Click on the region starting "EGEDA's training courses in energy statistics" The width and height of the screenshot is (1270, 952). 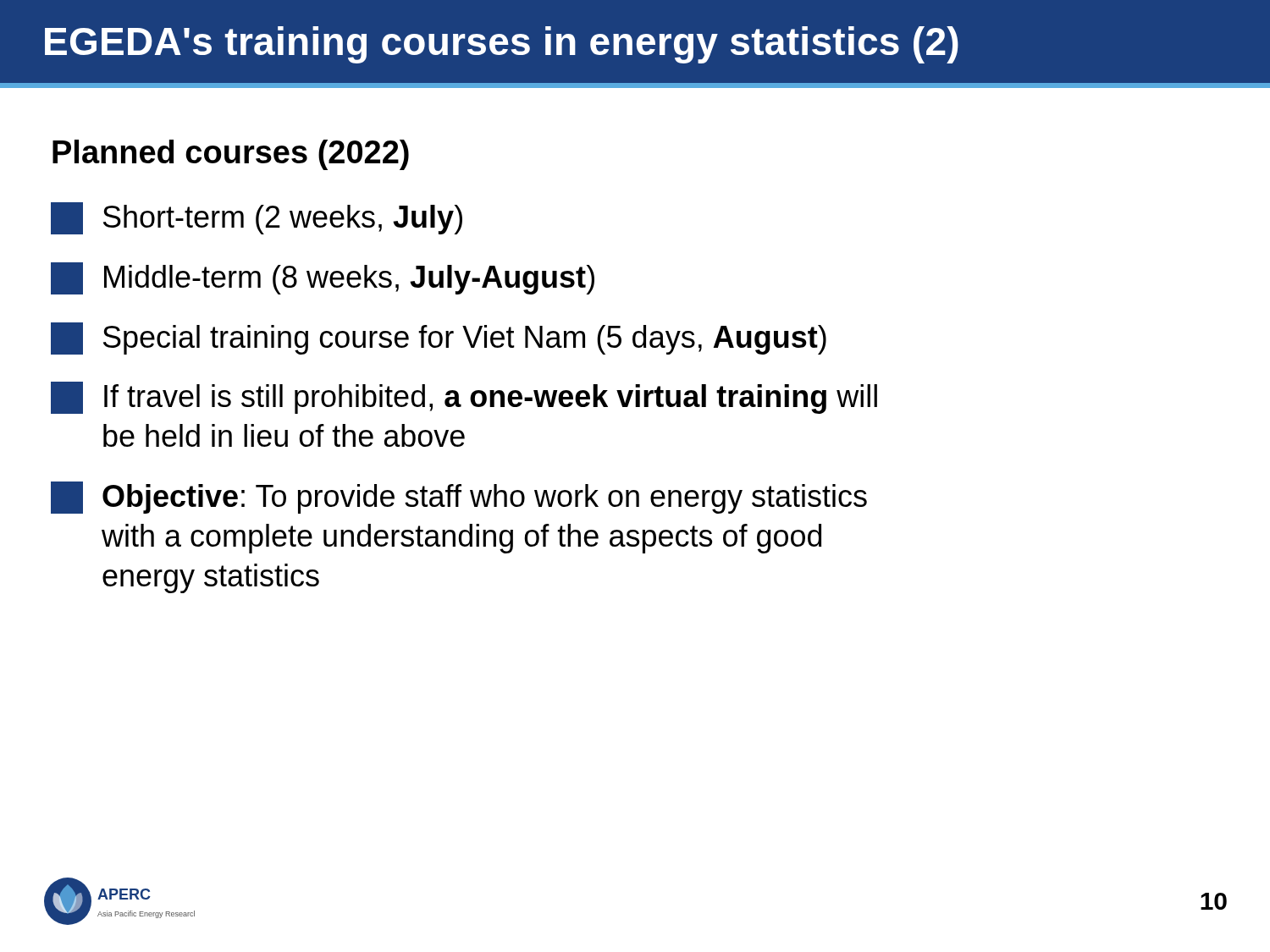pos(635,42)
